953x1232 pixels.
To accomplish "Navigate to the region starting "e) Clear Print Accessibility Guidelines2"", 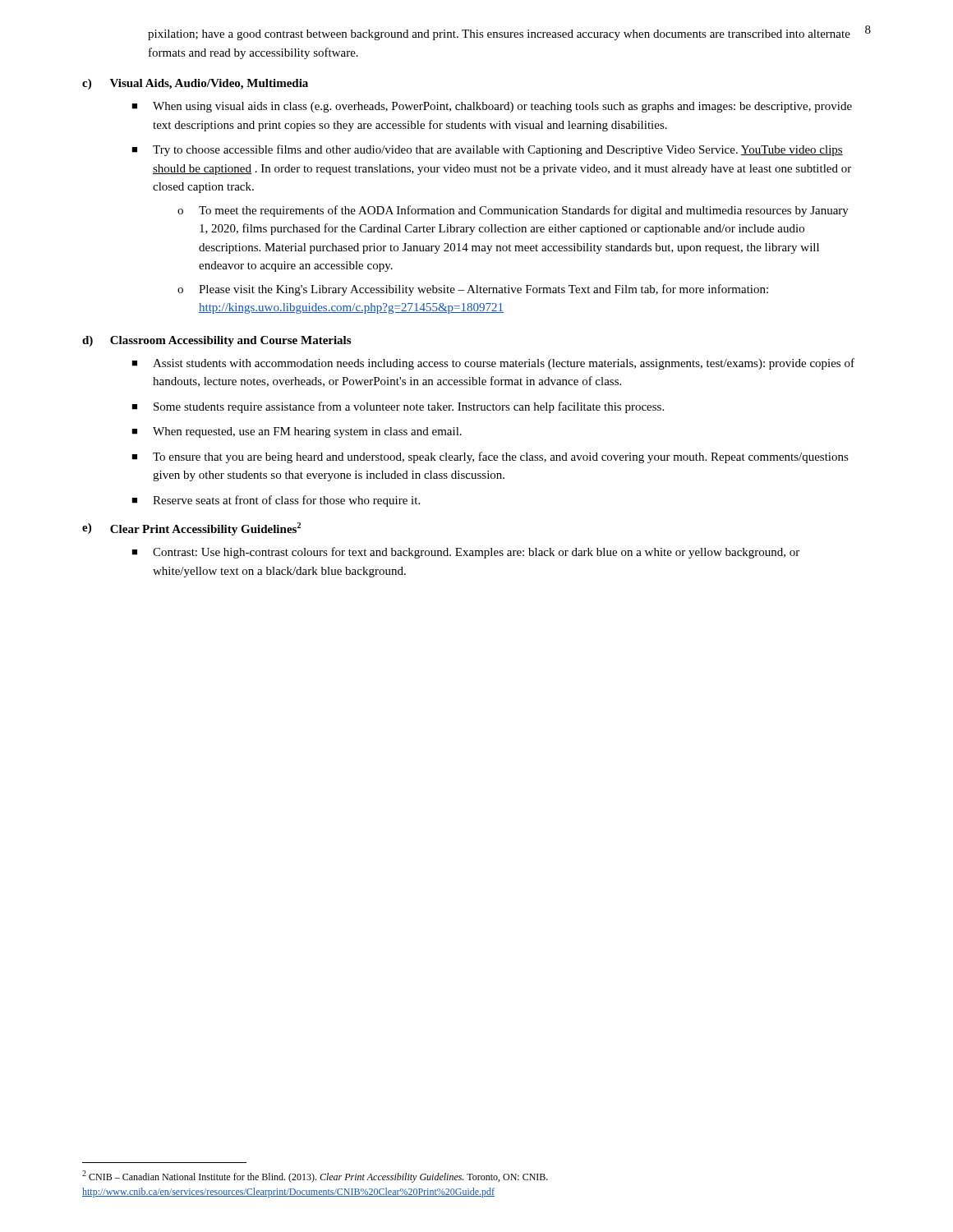I will pyautogui.click(x=192, y=529).
